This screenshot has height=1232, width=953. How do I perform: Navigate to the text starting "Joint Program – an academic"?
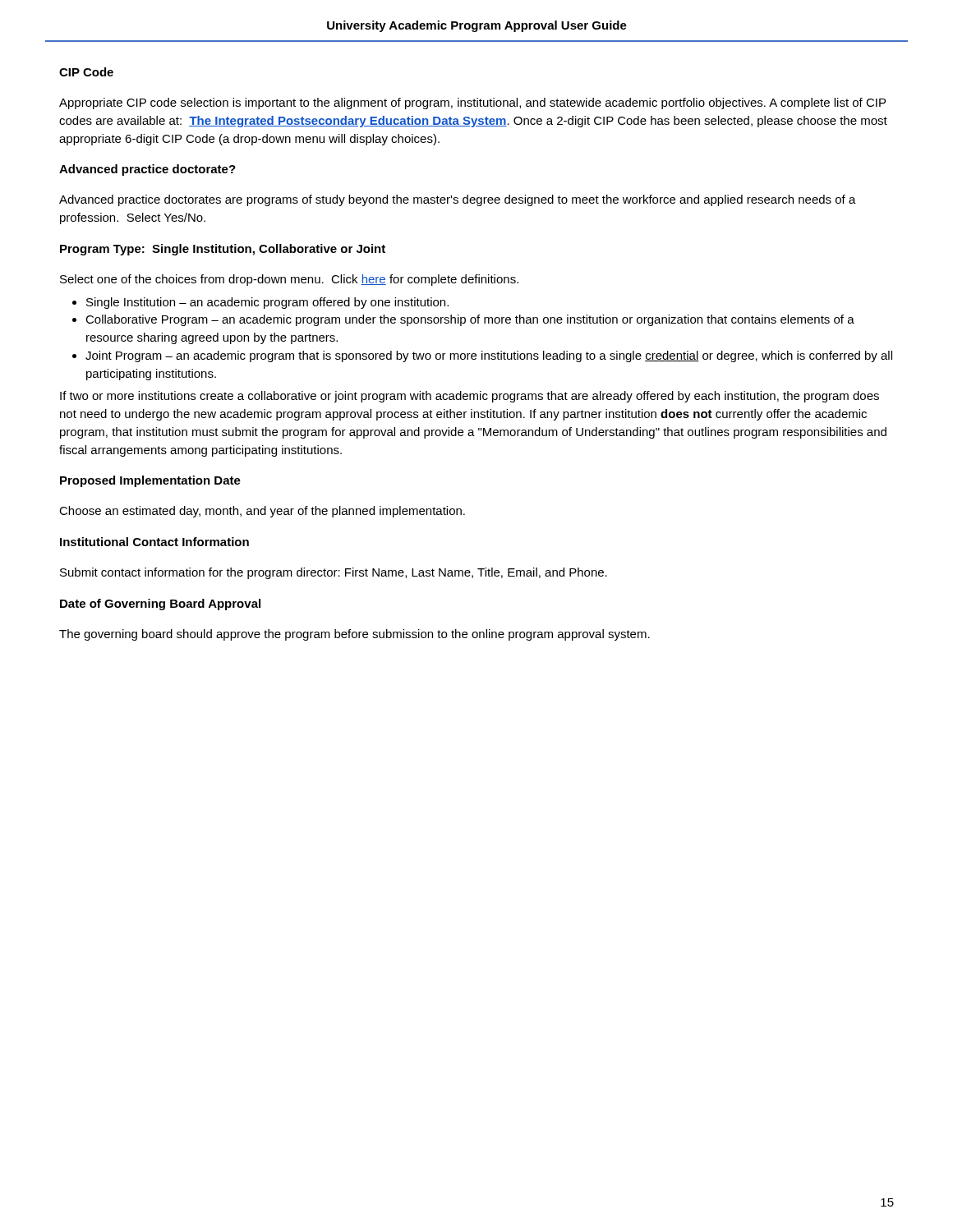tap(489, 364)
